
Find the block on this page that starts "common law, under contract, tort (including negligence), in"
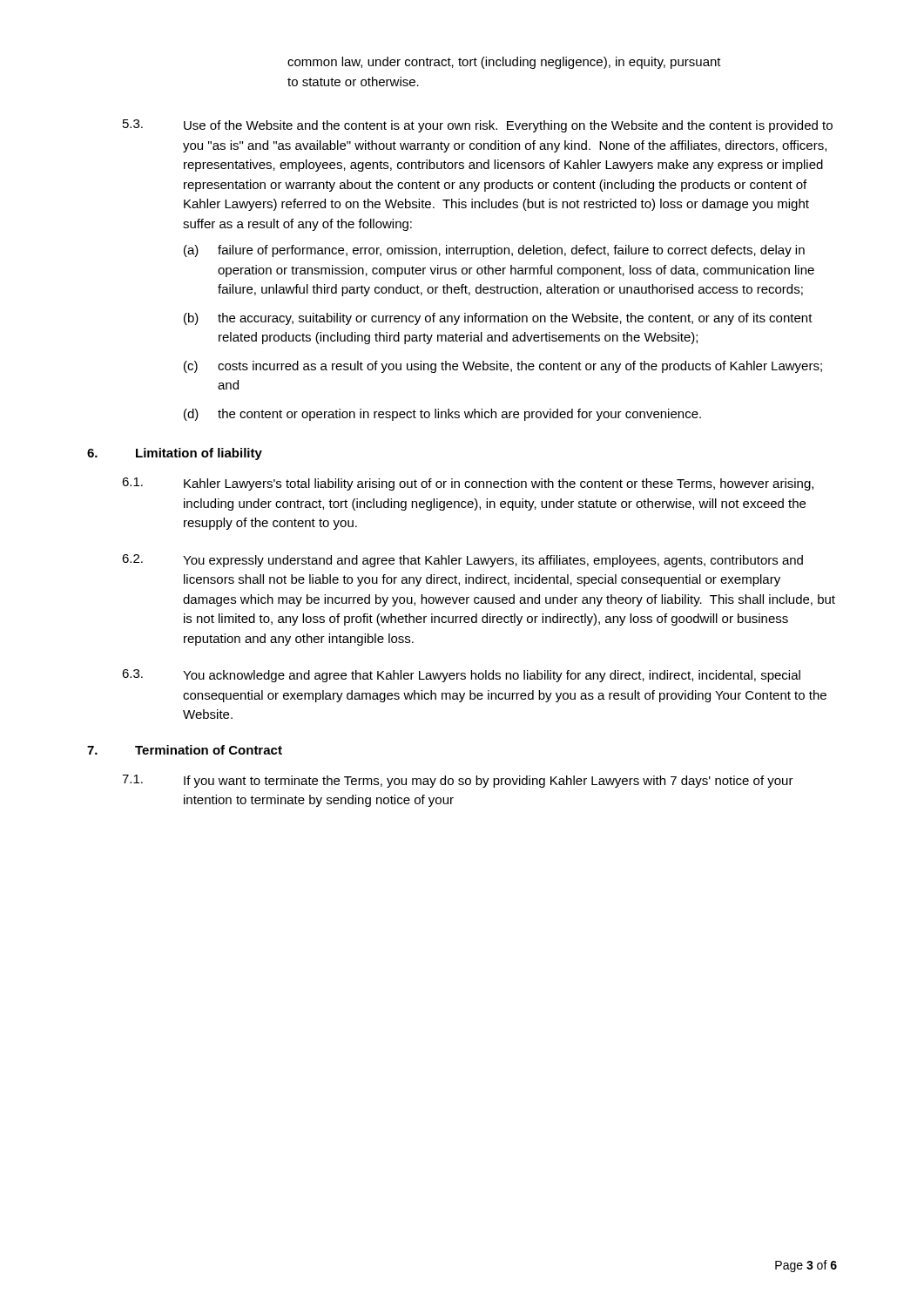(x=504, y=71)
